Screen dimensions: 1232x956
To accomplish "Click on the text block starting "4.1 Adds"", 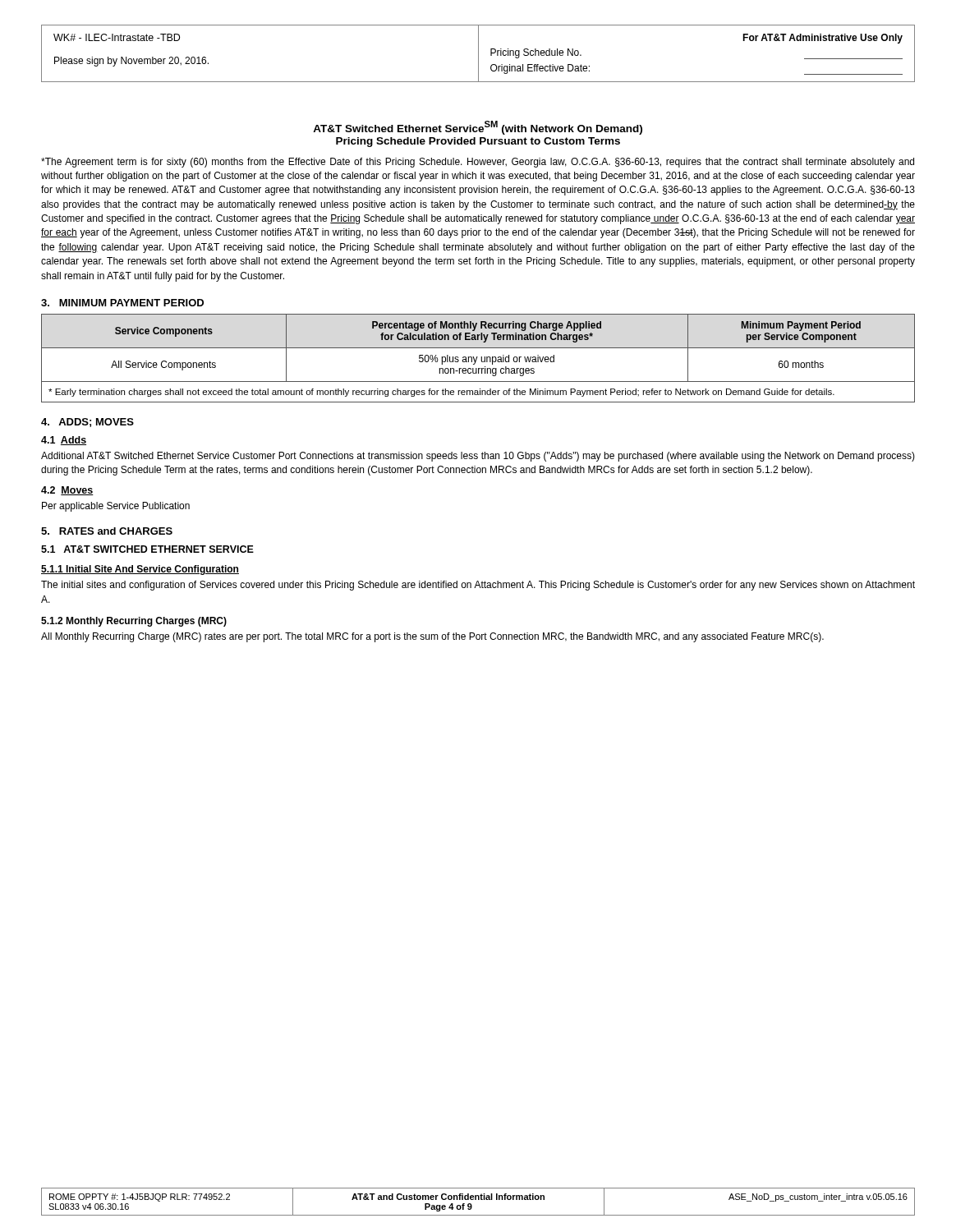I will 64,440.
